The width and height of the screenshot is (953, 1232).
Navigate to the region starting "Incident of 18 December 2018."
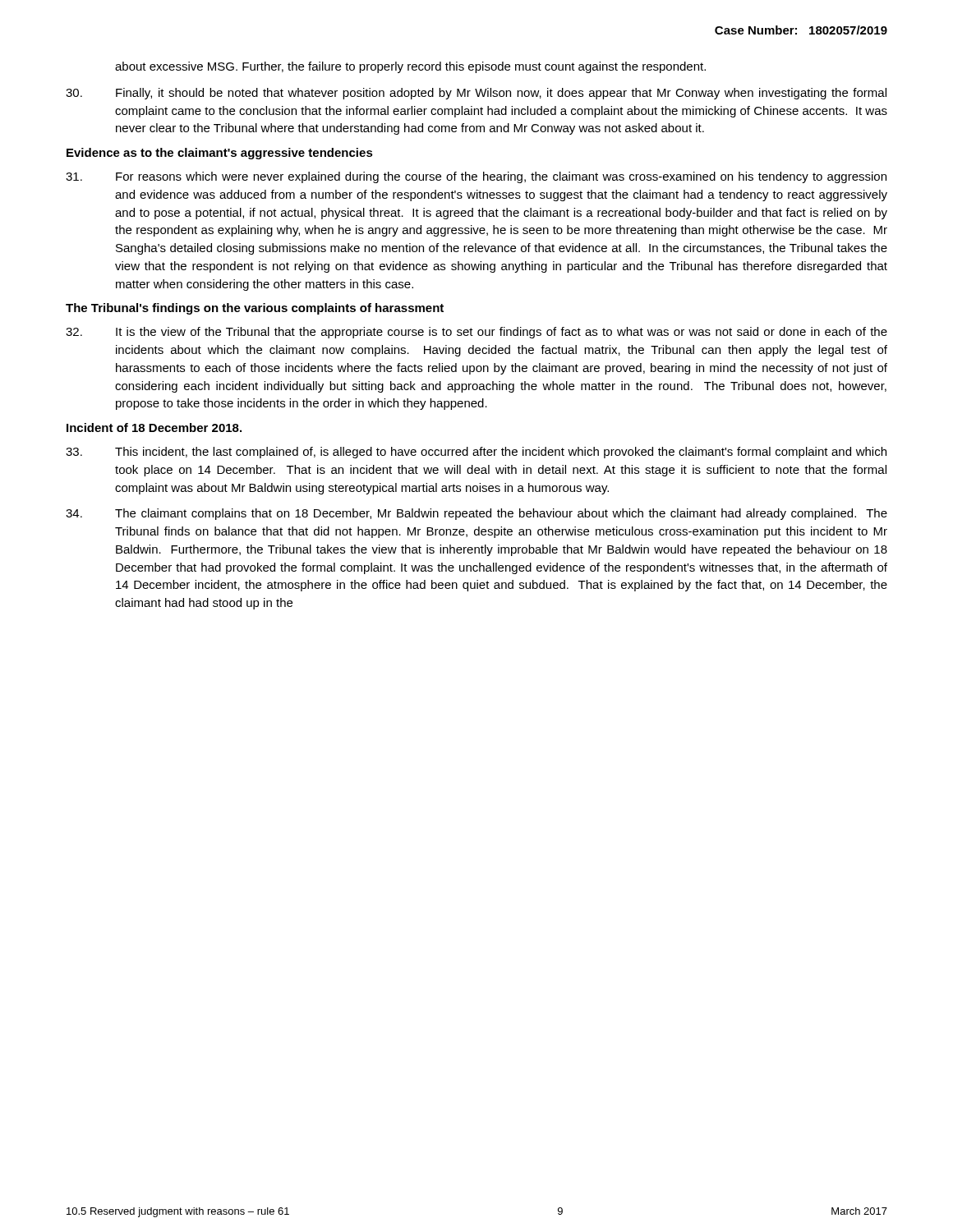pyautogui.click(x=154, y=428)
